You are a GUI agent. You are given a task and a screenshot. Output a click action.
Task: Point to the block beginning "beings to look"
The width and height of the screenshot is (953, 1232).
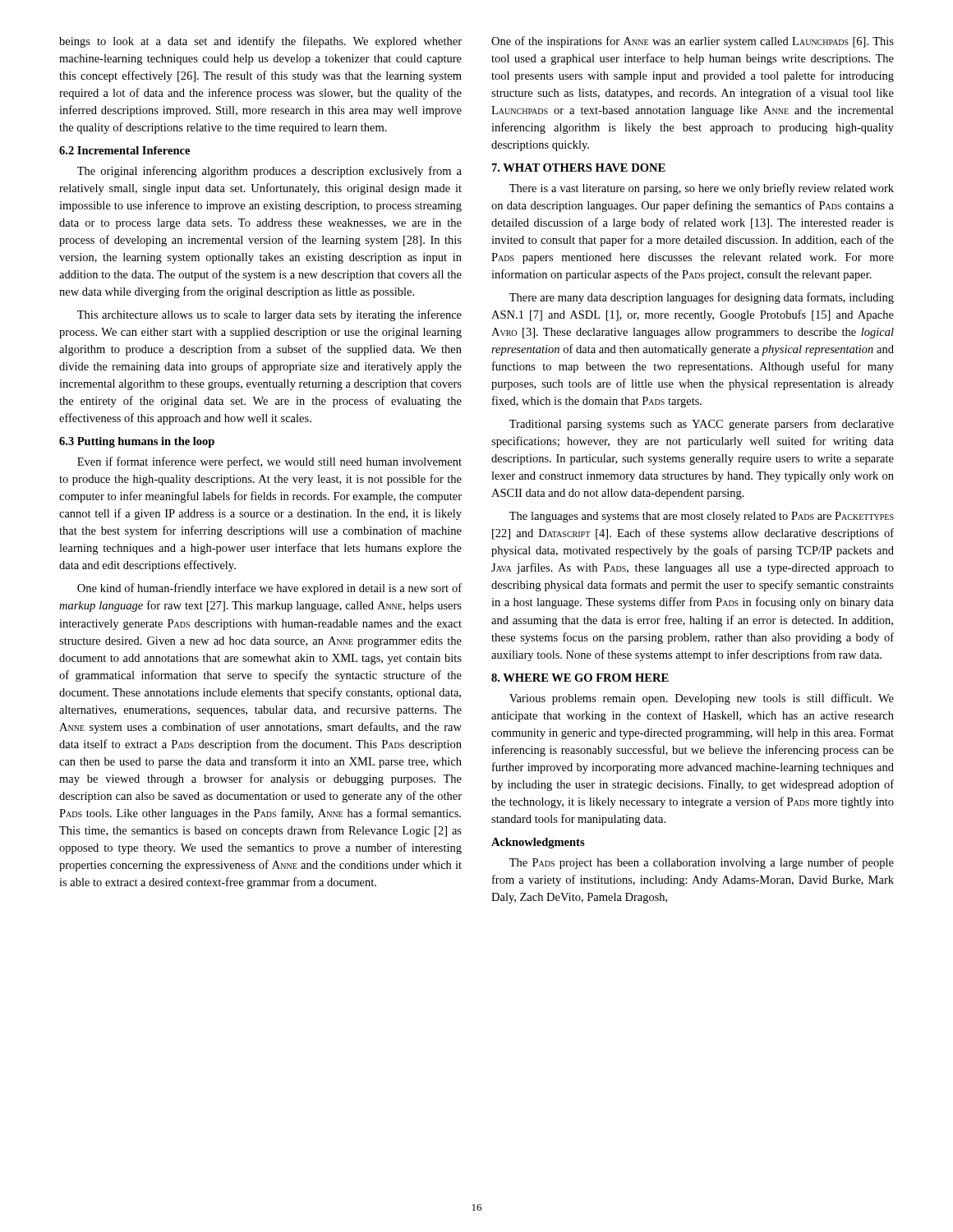pos(260,85)
